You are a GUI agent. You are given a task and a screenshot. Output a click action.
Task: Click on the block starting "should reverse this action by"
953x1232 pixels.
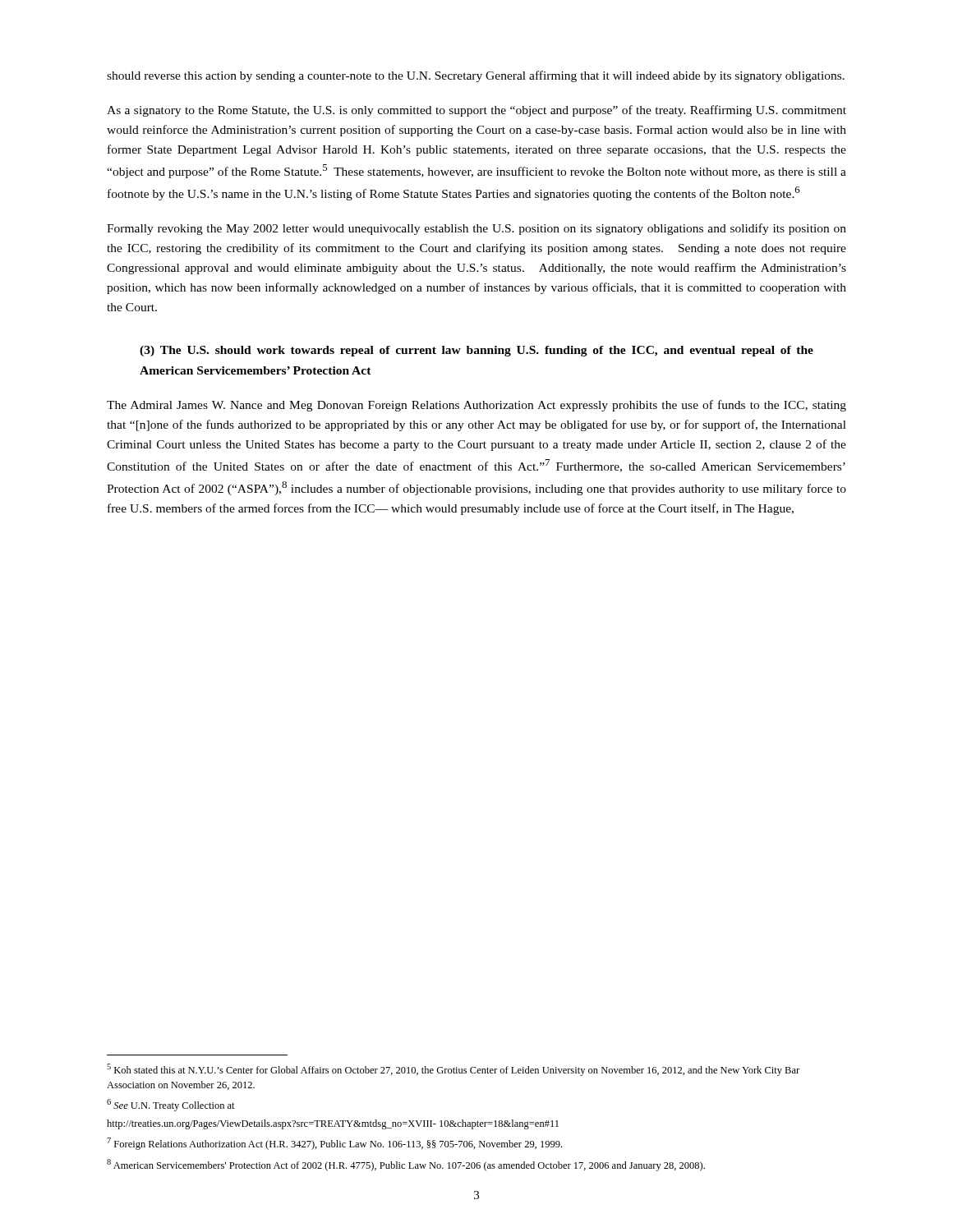pyautogui.click(x=476, y=75)
